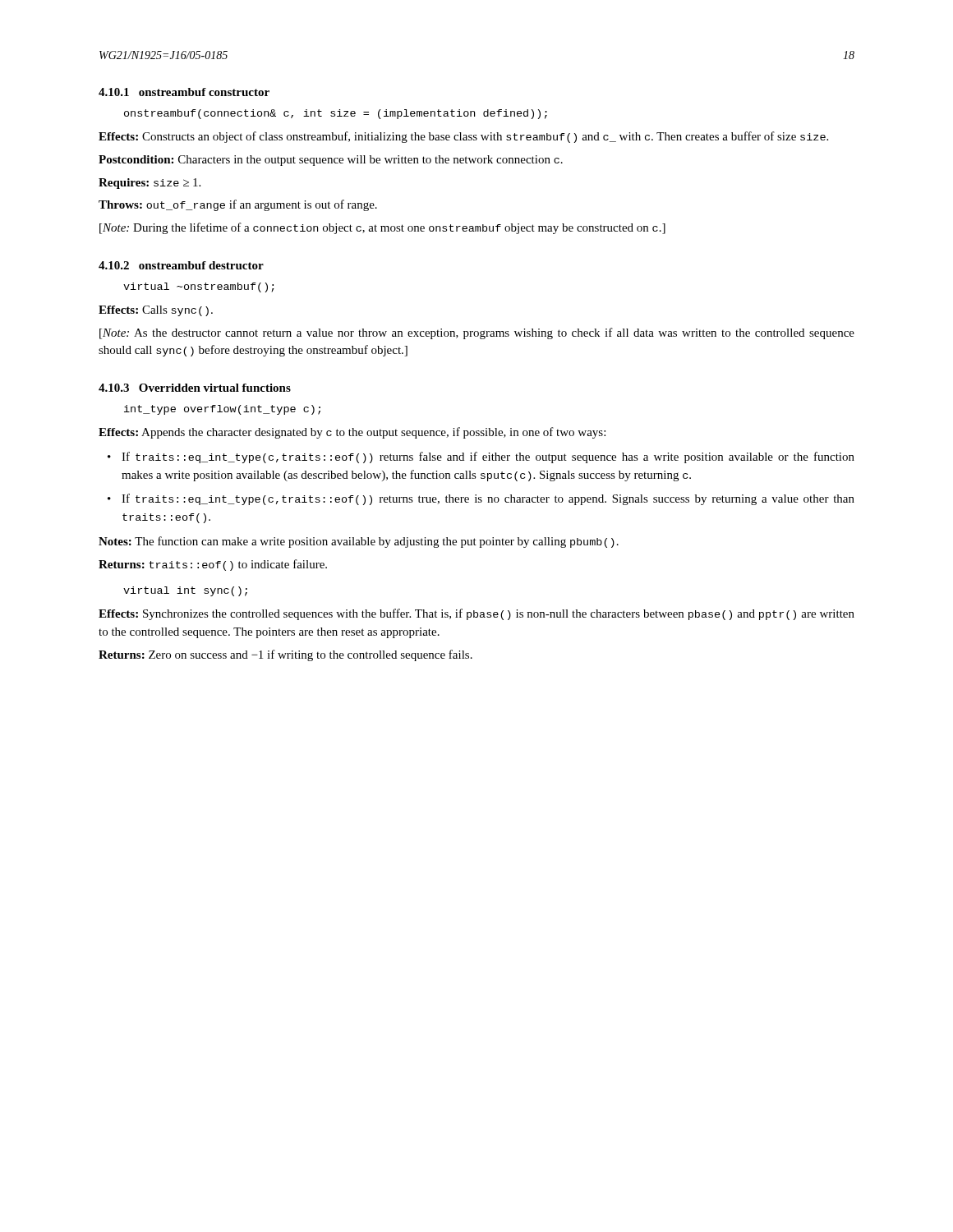Click on the element starting "Effects: Calls sync(). [Note: As the destructor cannot"
Screen dimensions: 1232x953
pos(476,330)
